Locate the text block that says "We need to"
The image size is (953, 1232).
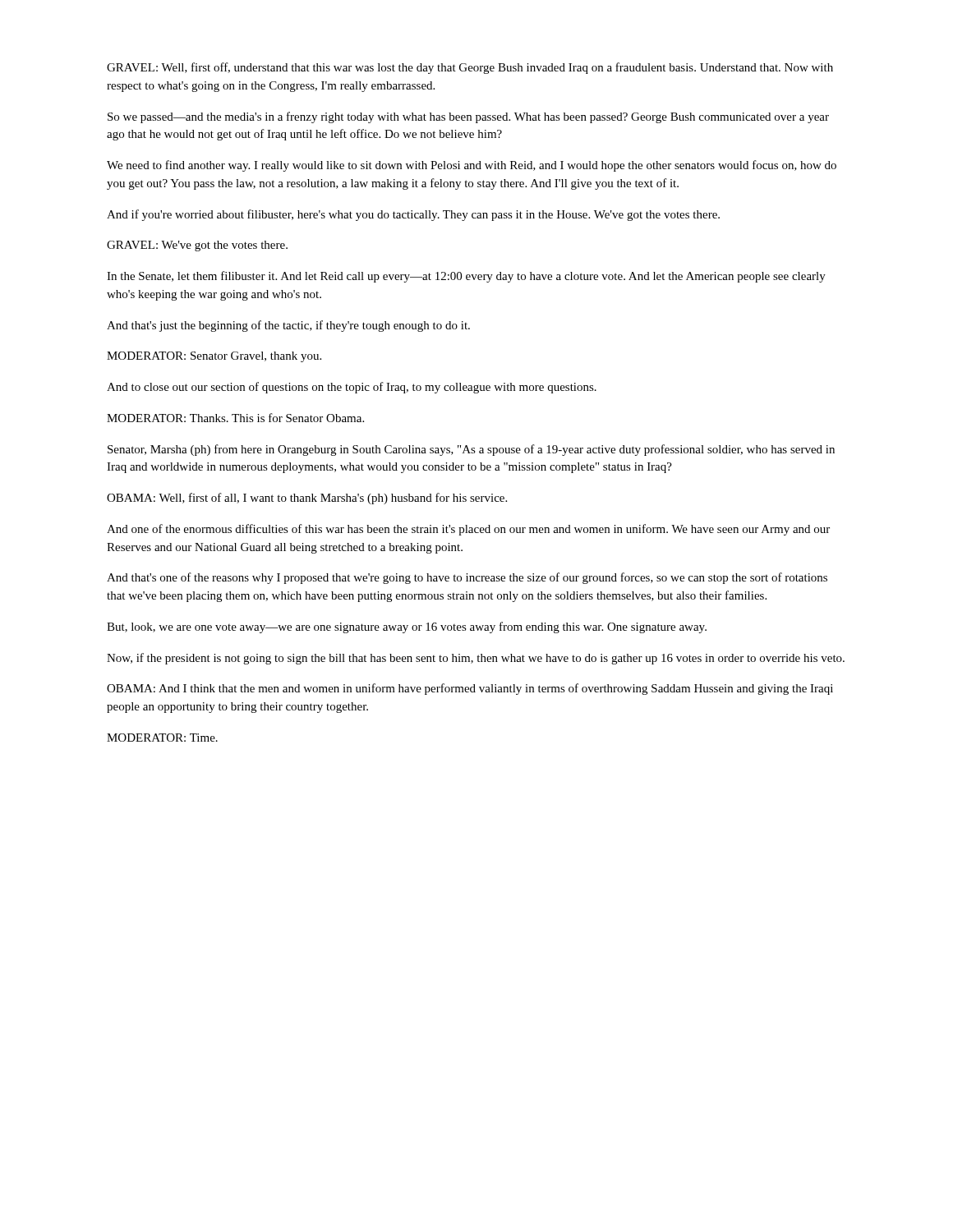(x=472, y=174)
